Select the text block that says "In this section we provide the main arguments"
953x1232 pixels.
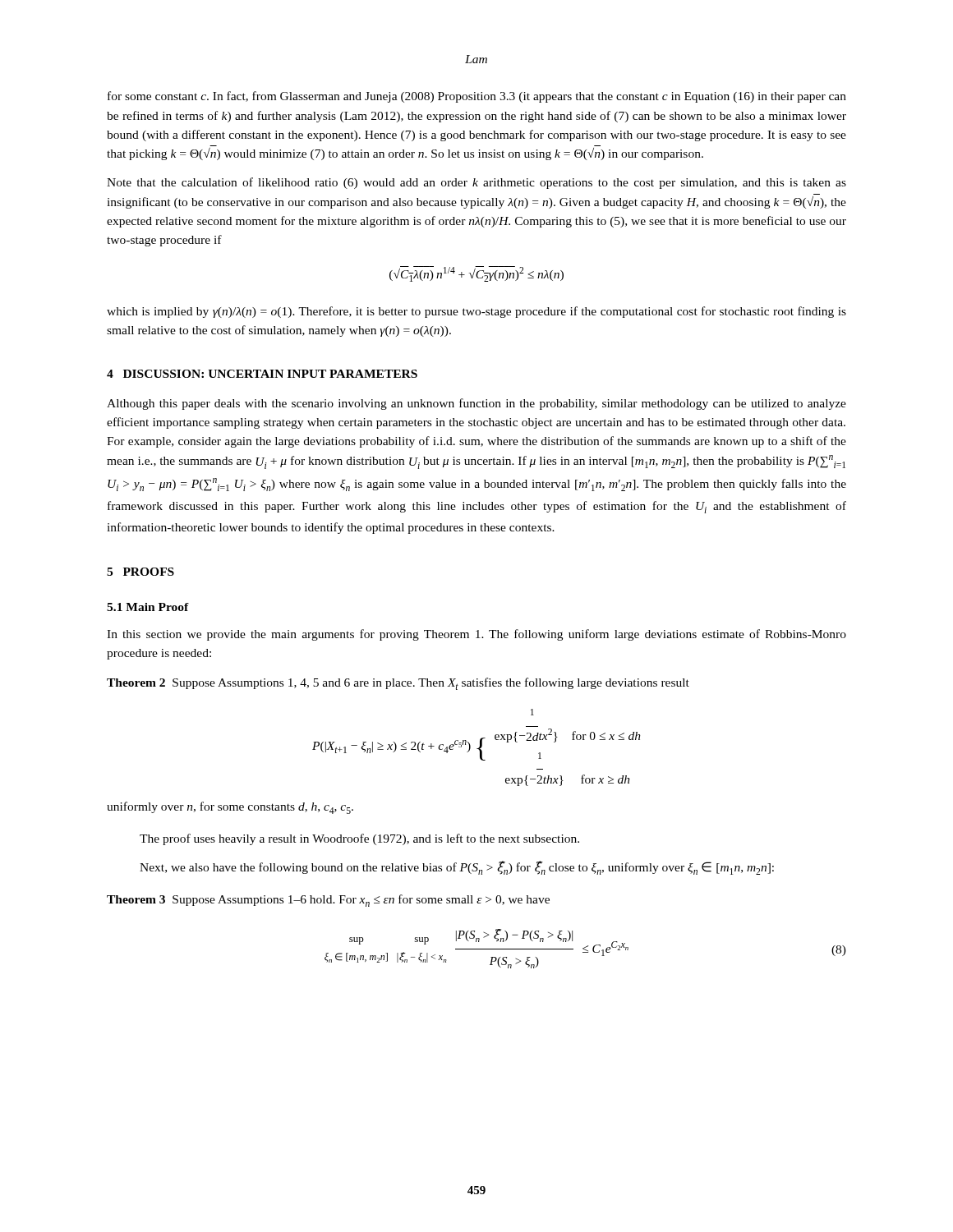point(476,643)
